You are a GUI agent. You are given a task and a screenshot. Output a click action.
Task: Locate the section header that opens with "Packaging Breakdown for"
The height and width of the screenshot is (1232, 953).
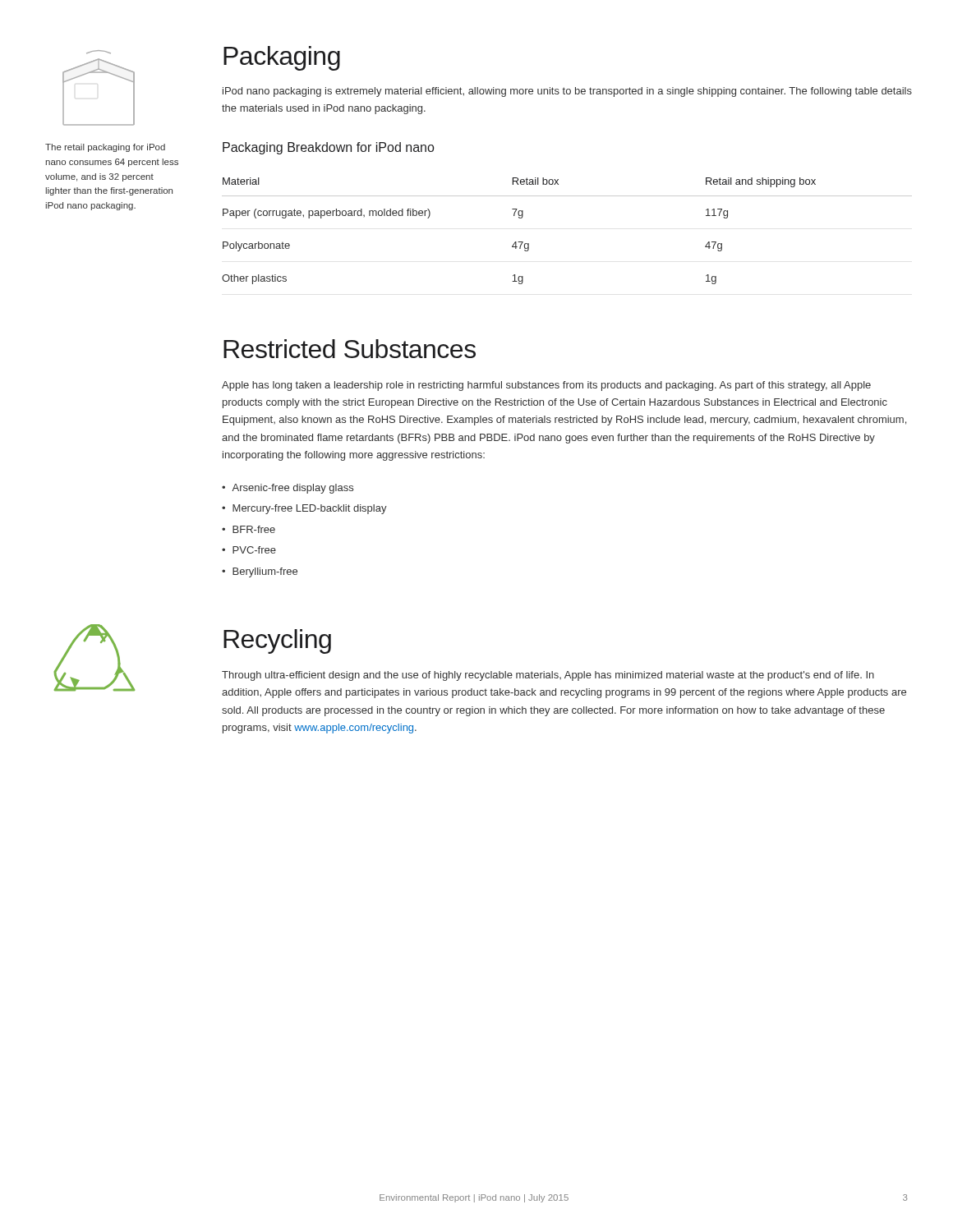pos(328,148)
